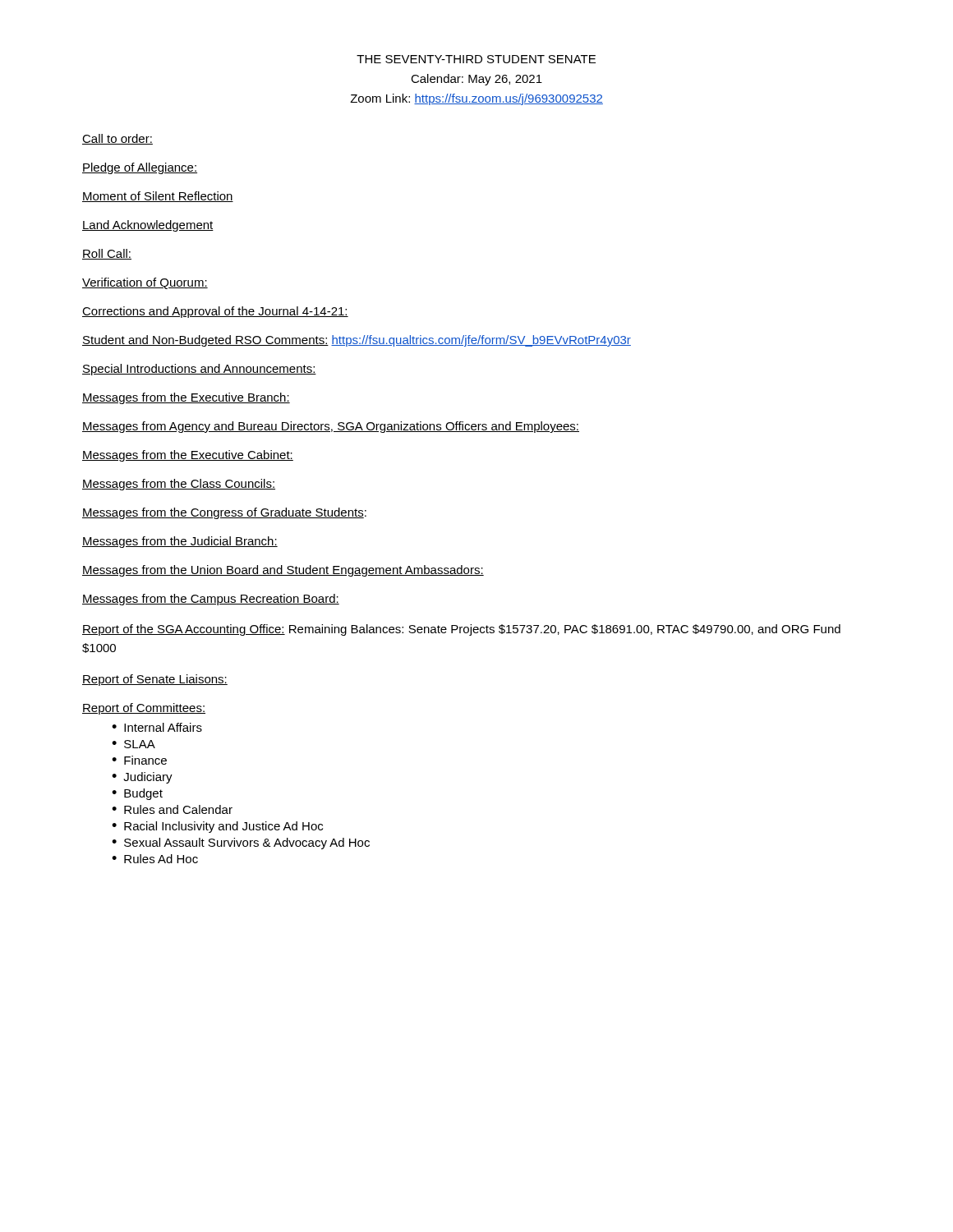Click on the element starting "Special Introductions and Announcements:"
953x1232 pixels.
point(199,368)
